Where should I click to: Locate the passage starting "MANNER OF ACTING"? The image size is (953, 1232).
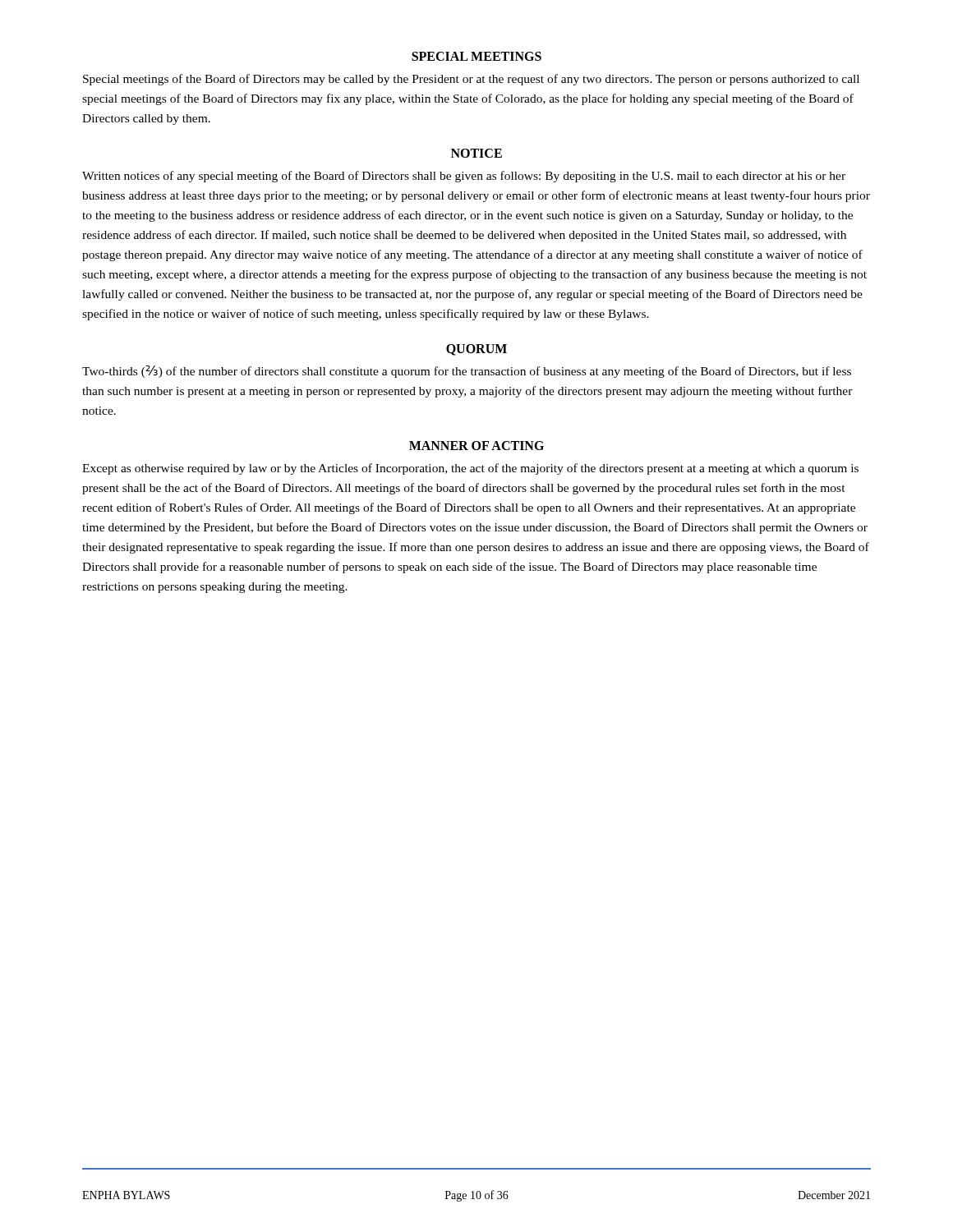[476, 446]
